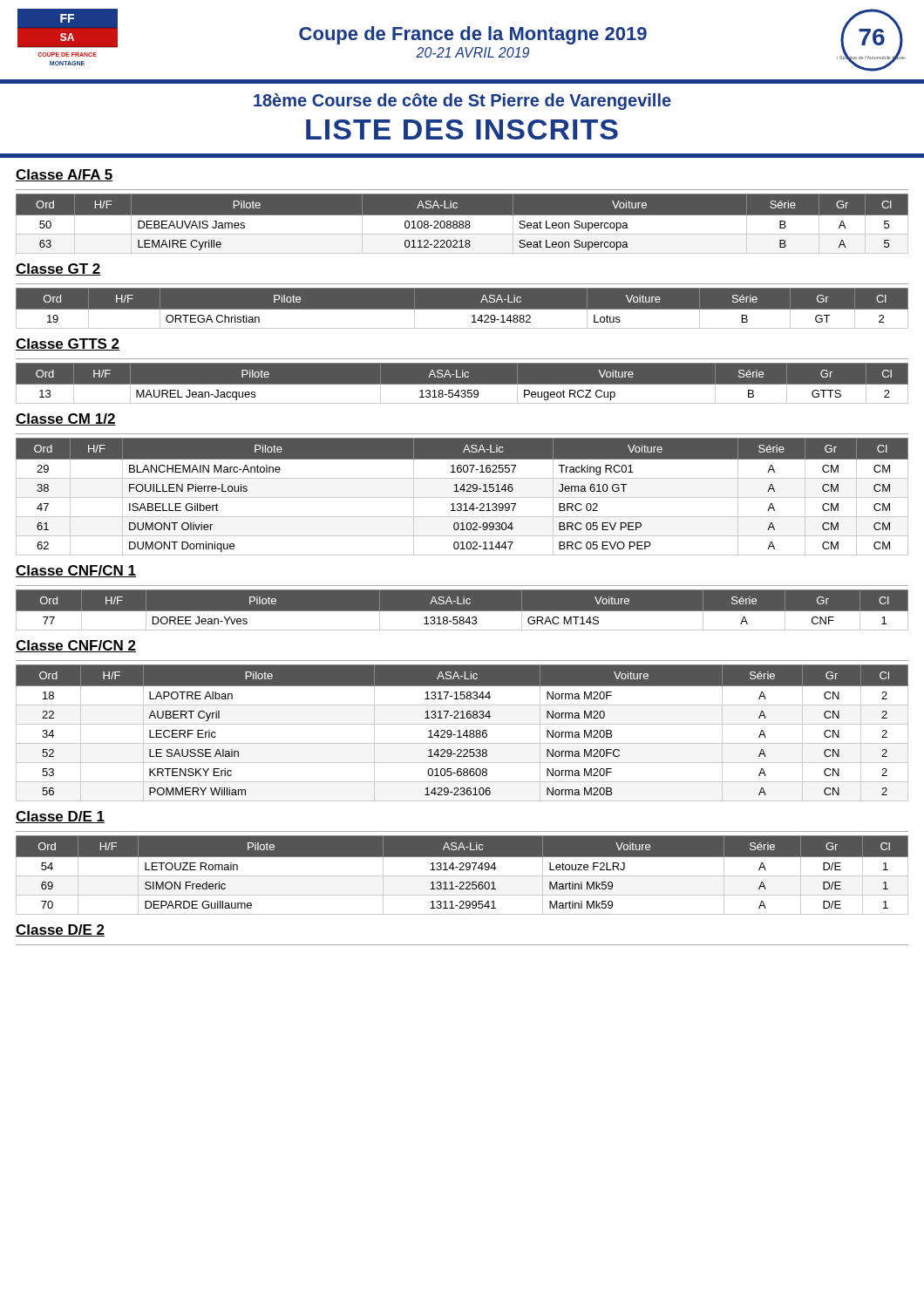
Task: Find the section header containing "Classe CM 1/2"
Action: (66, 419)
